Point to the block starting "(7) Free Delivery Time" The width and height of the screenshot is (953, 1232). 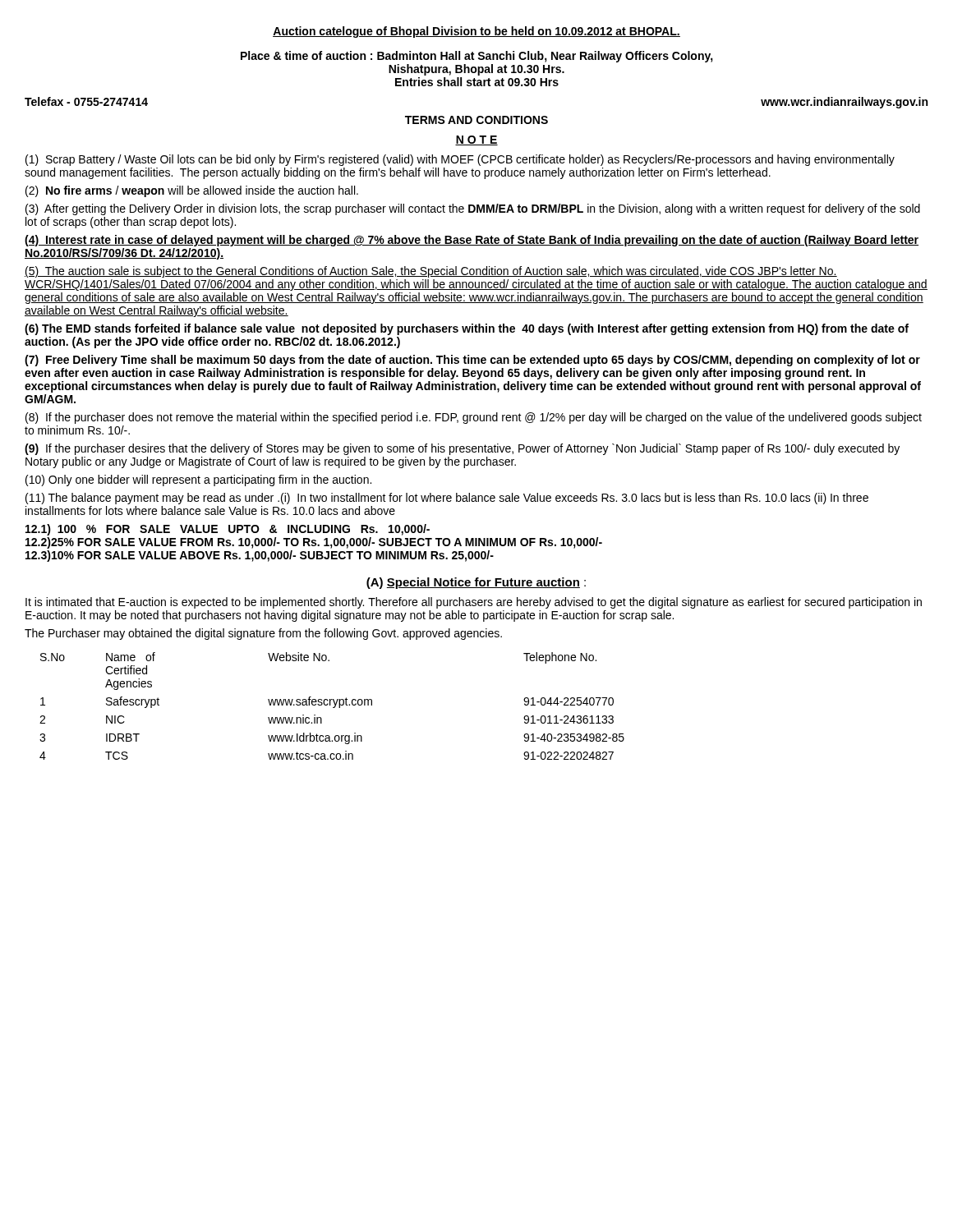tap(473, 379)
